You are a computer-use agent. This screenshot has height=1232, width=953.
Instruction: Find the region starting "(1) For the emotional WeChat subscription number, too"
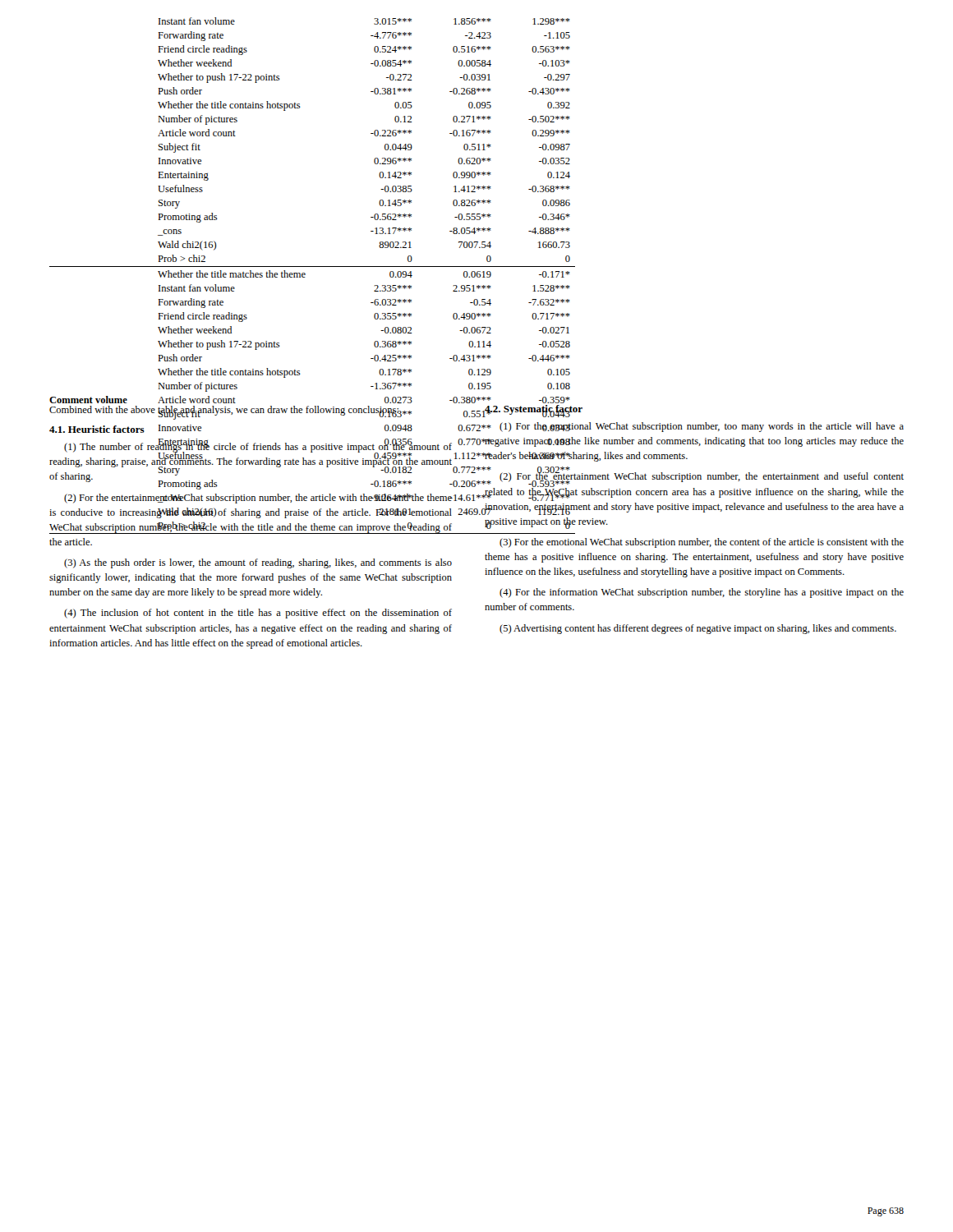[x=694, y=441]
